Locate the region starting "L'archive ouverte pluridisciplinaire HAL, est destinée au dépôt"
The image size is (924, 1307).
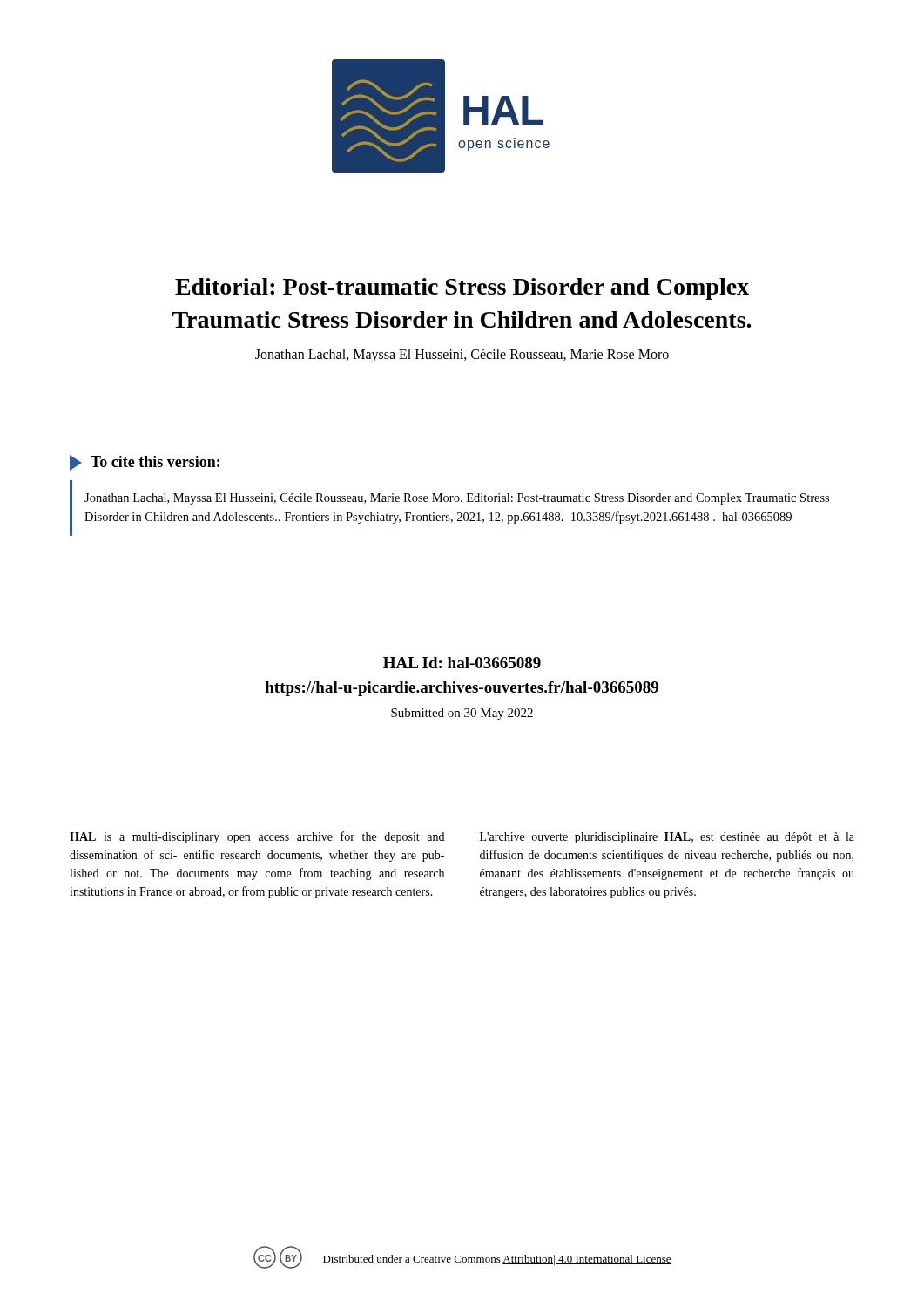[667, 864]
